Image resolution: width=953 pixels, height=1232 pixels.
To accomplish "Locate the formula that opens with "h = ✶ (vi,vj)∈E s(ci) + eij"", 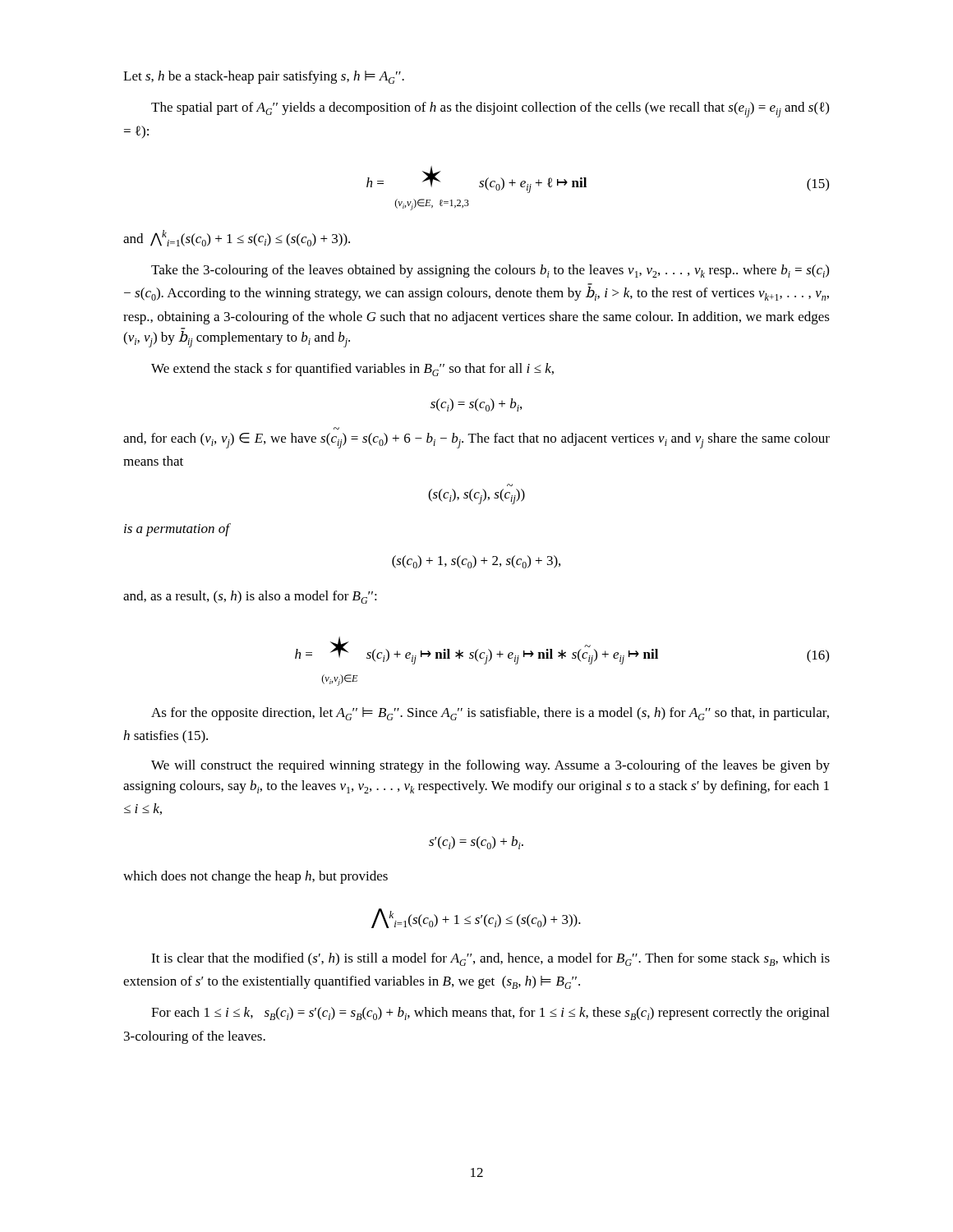I will [x=562, y=655].
